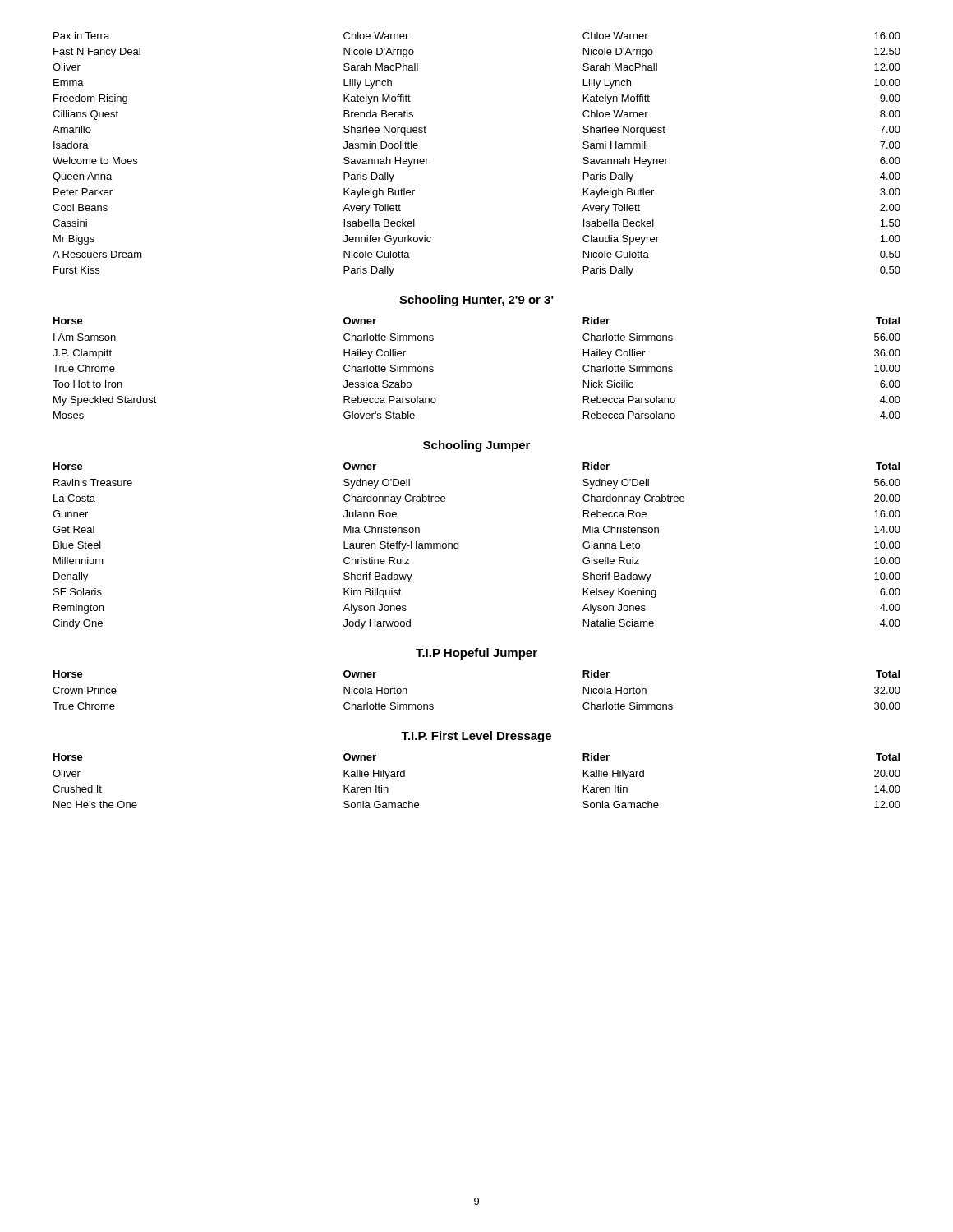Locate the table with the text "Crown Prince"
The image size is (953, 1232).
click(476, 690)
